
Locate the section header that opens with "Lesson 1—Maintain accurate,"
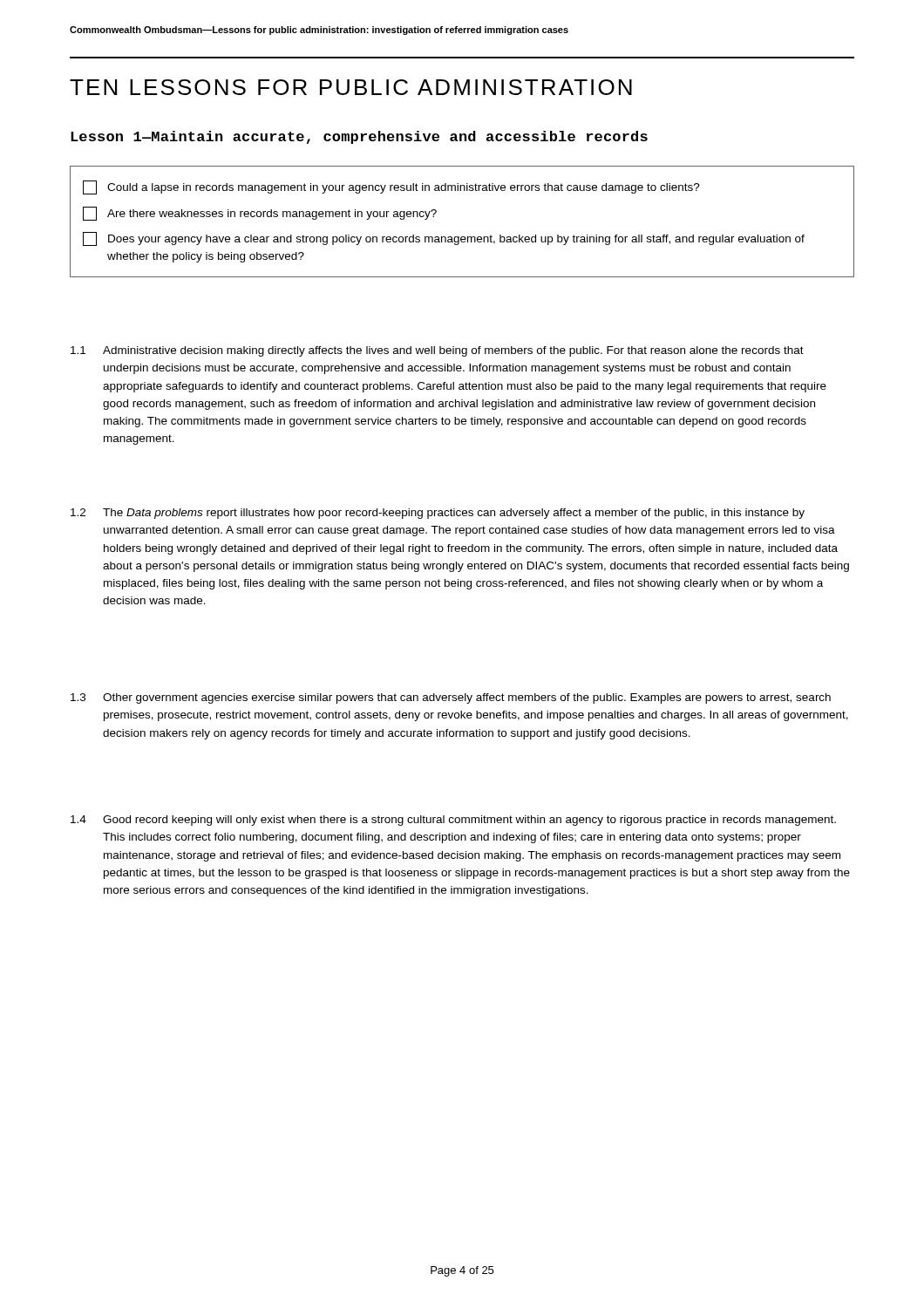point(359,137)
